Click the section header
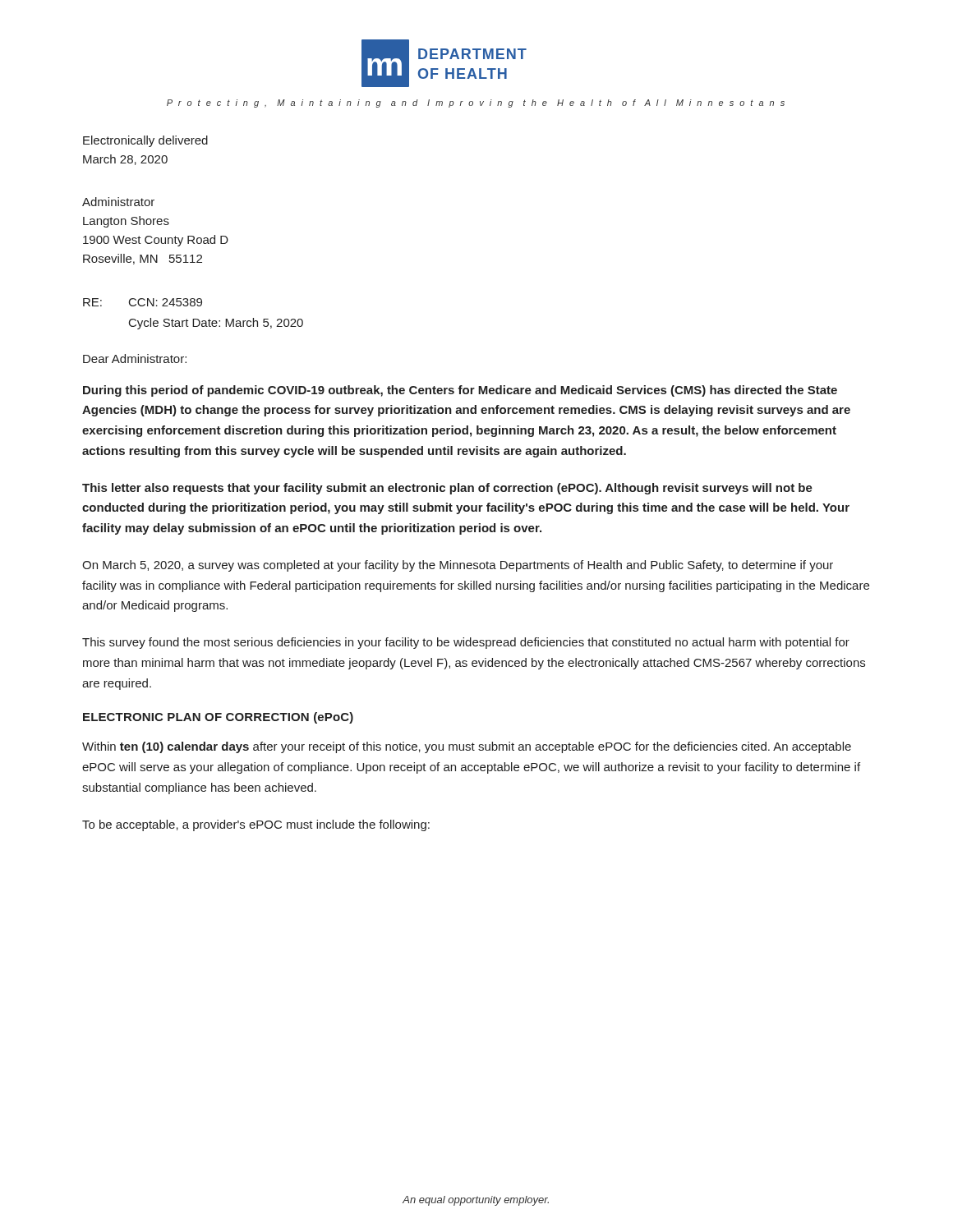The width and height of the screenshot is (953, 1232). tap(218, 717)
